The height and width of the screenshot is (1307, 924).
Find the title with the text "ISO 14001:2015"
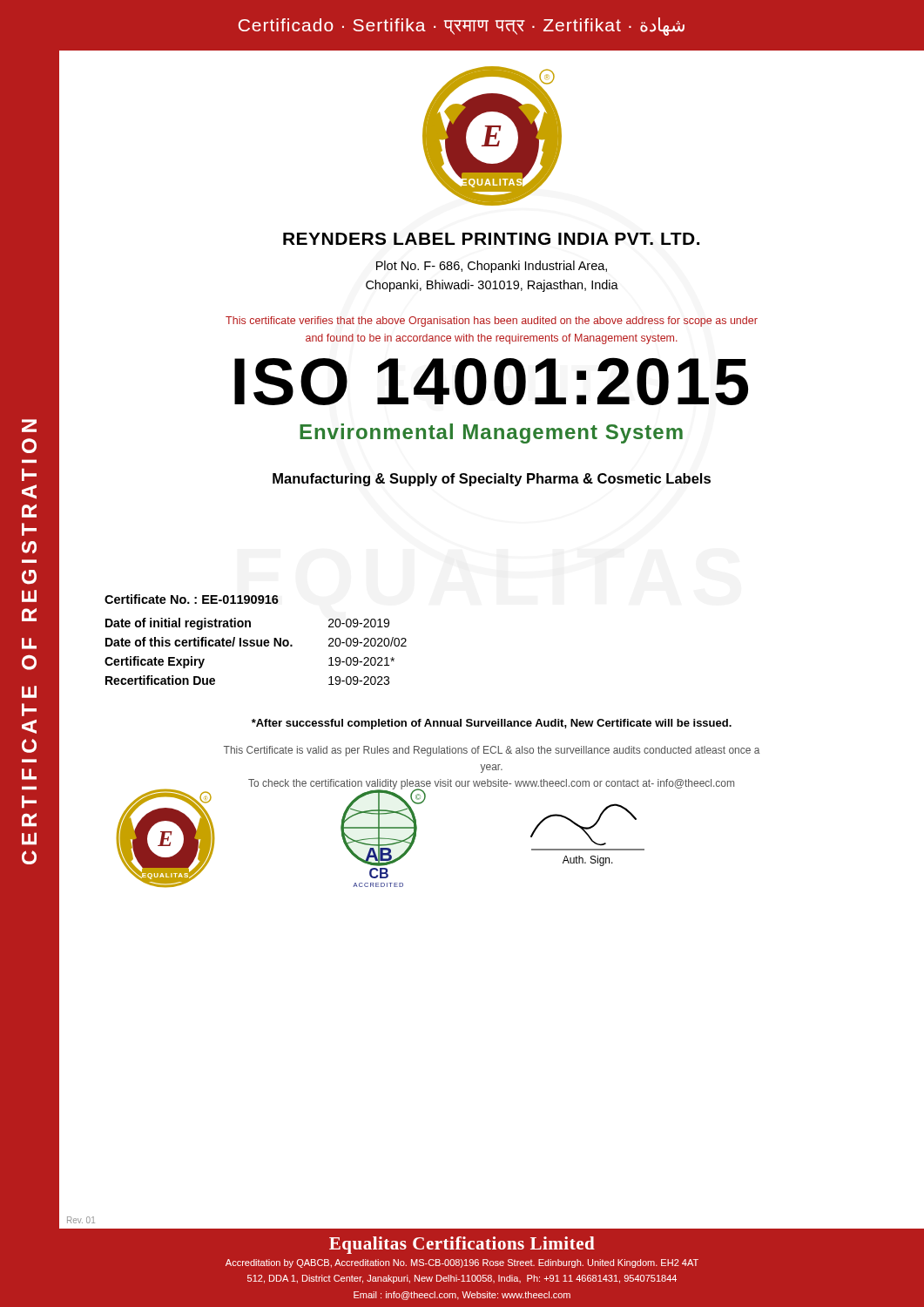pyautogui.click(x=492, y=382)
